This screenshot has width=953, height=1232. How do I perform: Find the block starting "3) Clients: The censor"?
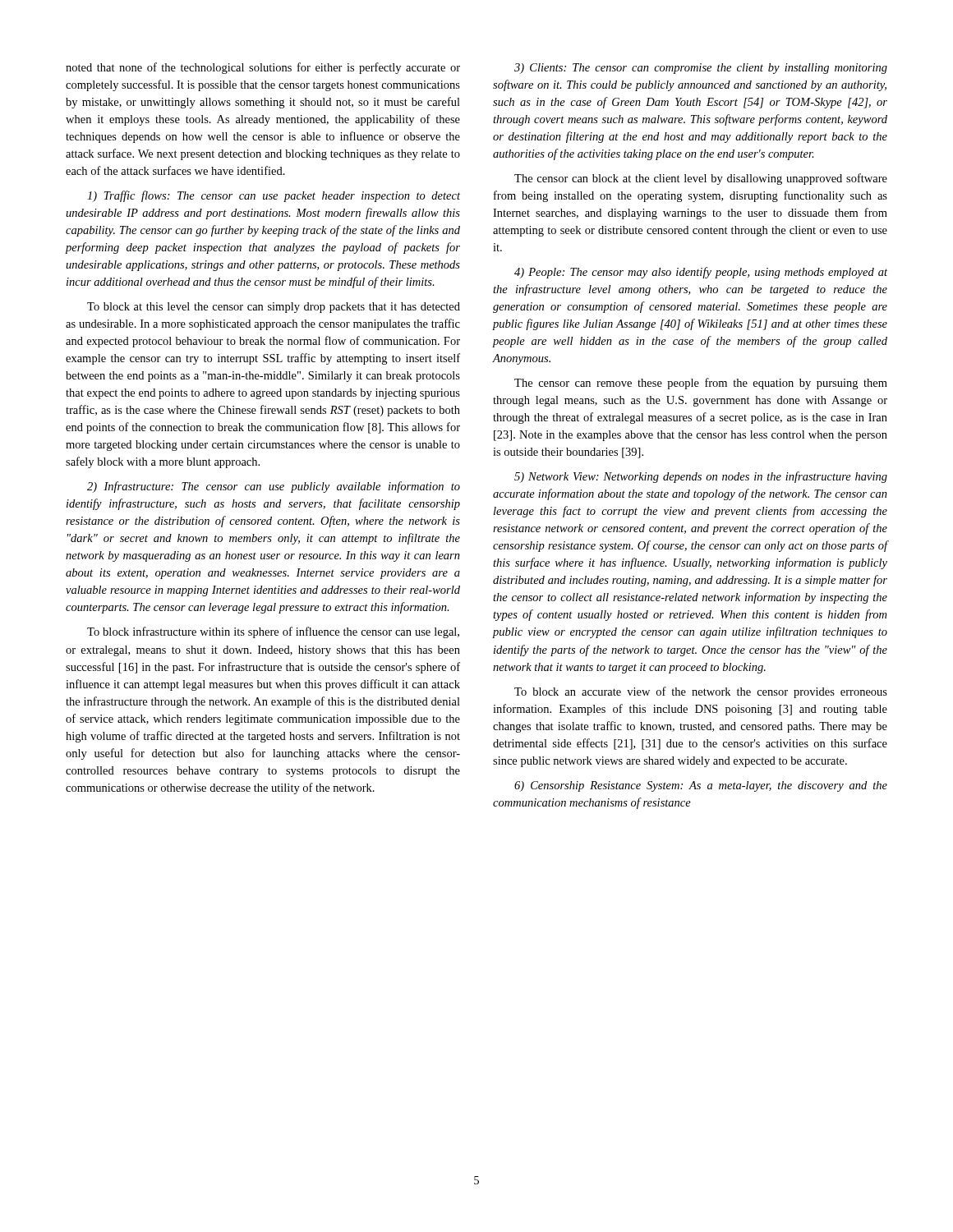click(690, 111)
